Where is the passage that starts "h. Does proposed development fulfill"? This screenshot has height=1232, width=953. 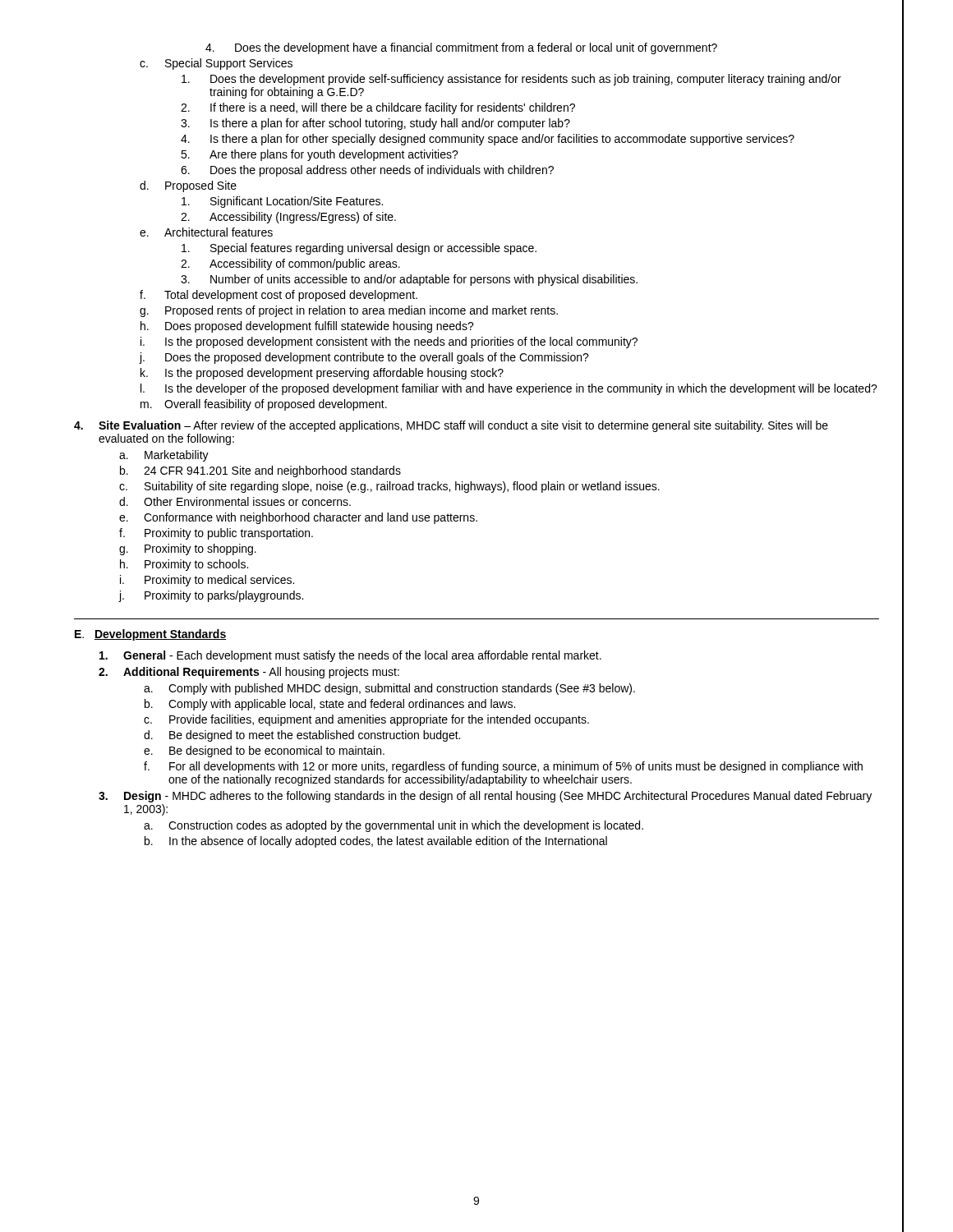[x=307, y=326]
